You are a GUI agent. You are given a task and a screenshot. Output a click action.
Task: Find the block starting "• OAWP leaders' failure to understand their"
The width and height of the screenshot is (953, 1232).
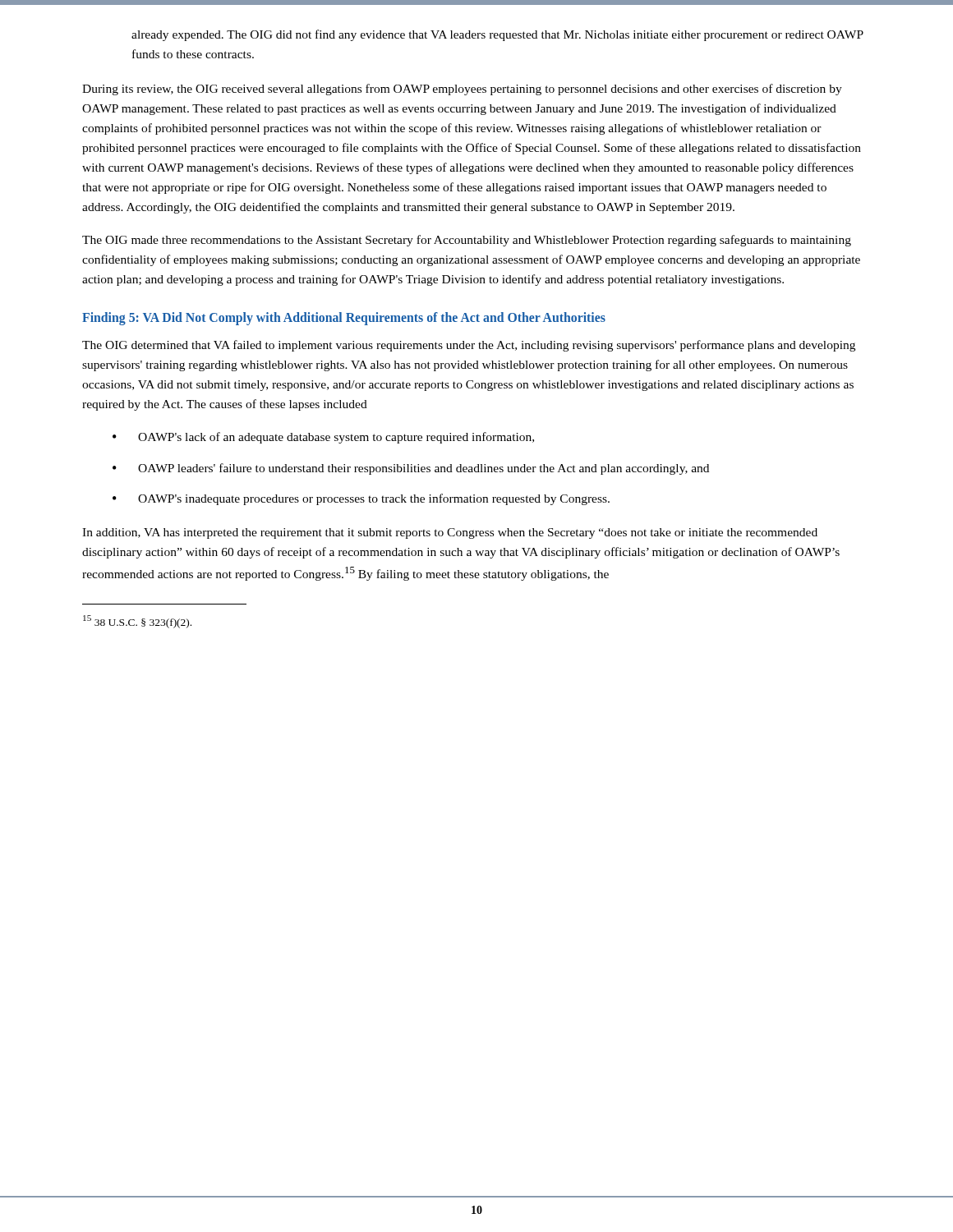point(491,468)
